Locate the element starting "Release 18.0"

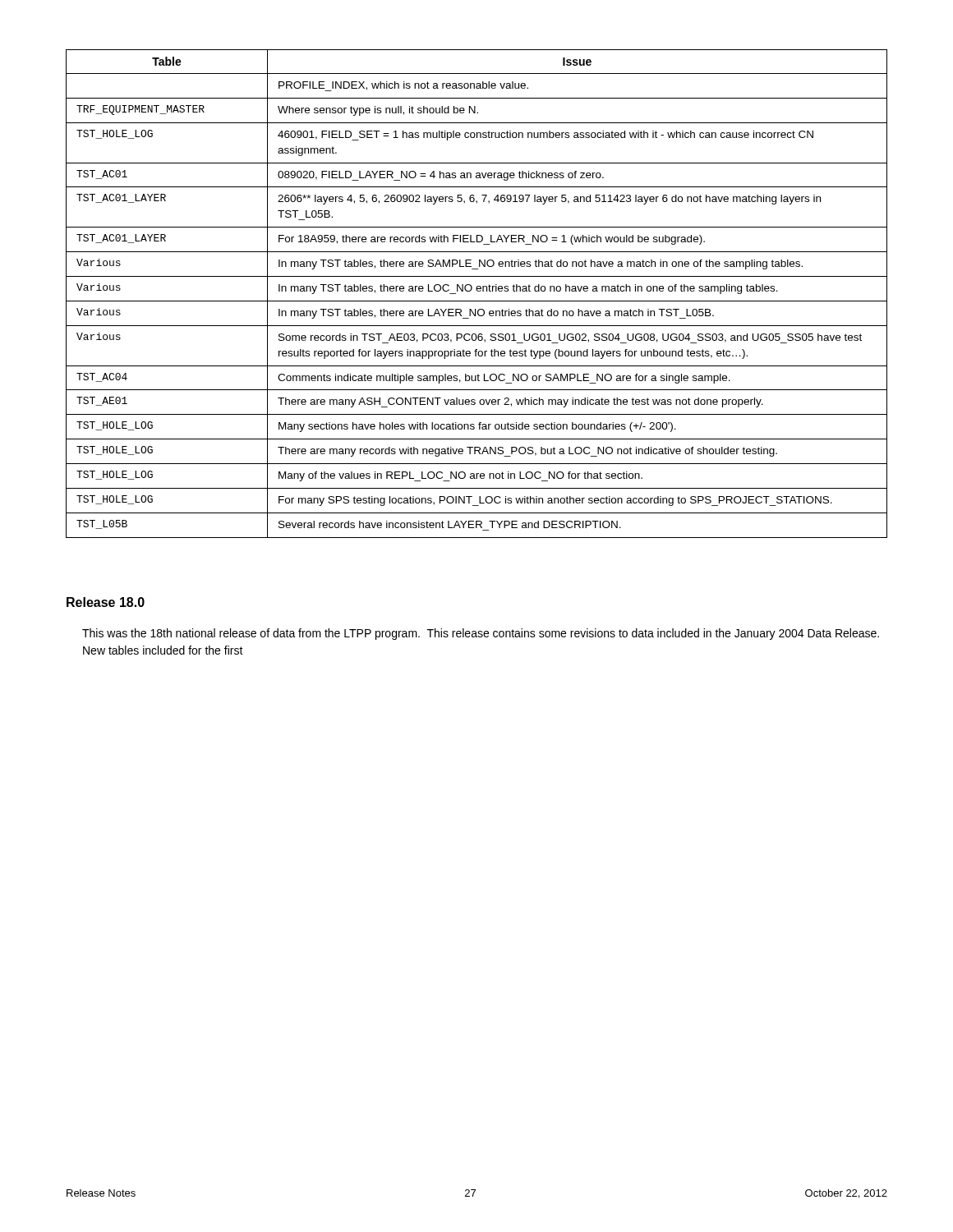tap(105, 602)
